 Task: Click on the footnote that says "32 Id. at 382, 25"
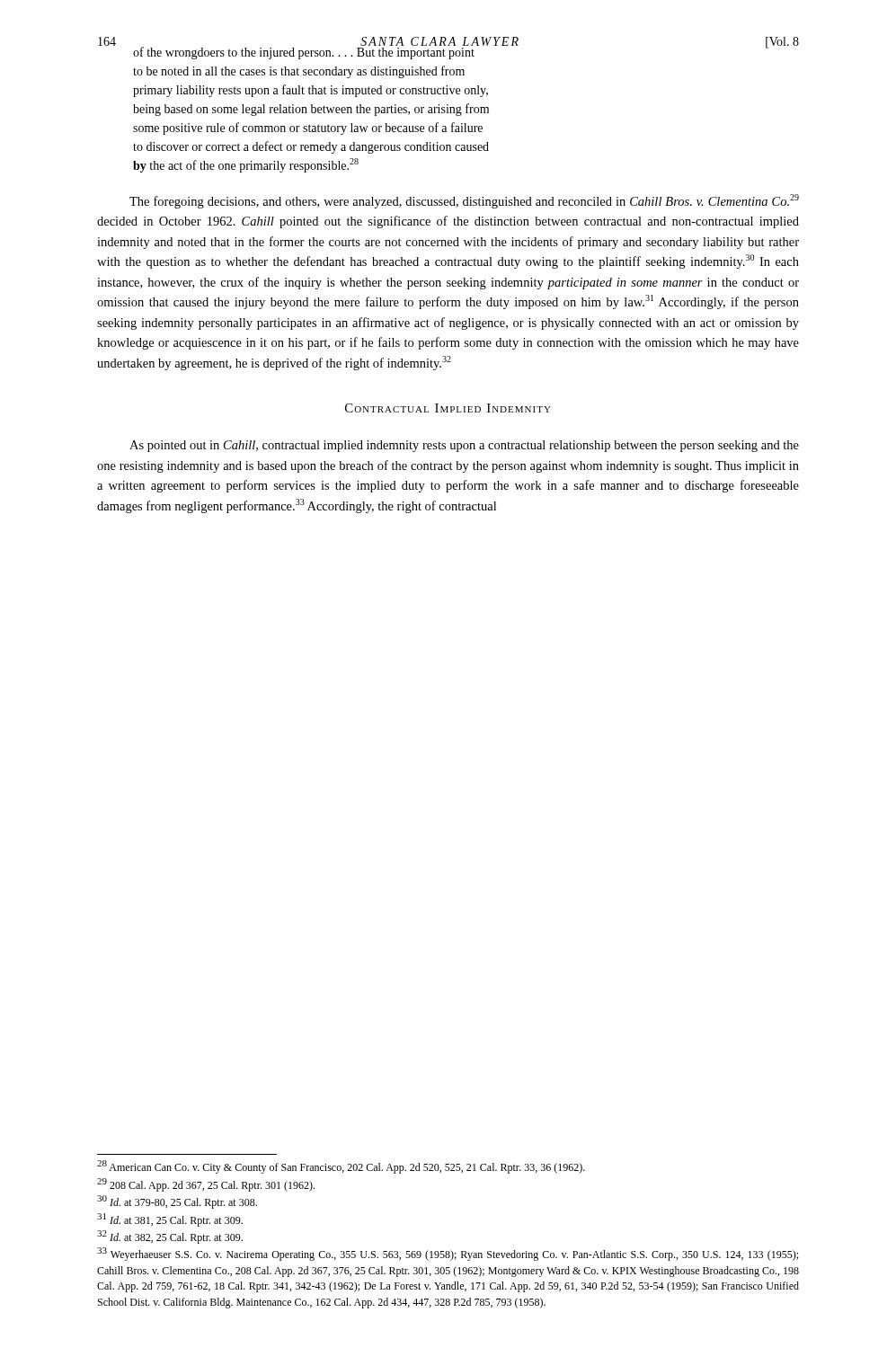(170, 1237)
